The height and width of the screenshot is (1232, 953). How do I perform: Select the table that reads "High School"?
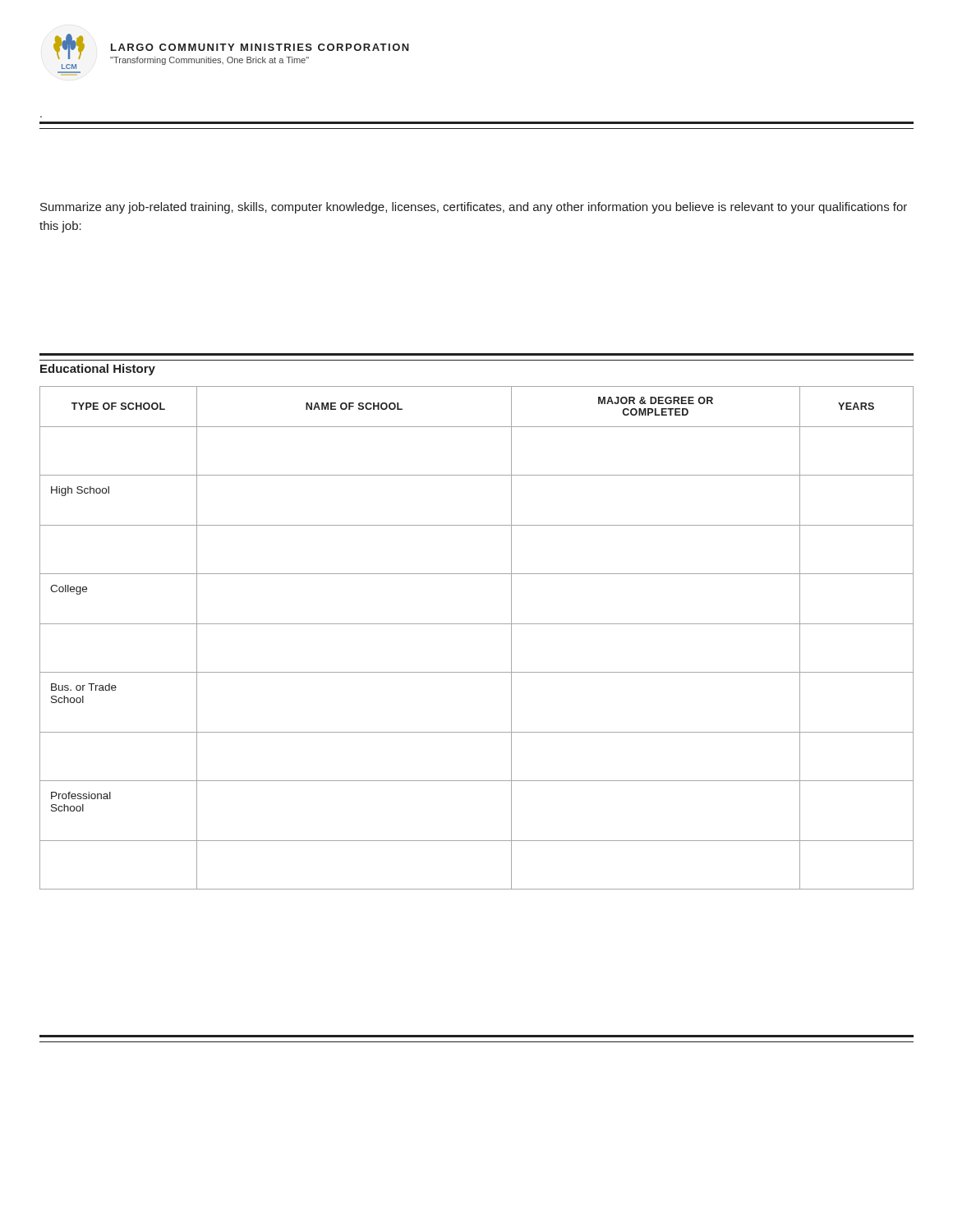[x=476, y=638]
